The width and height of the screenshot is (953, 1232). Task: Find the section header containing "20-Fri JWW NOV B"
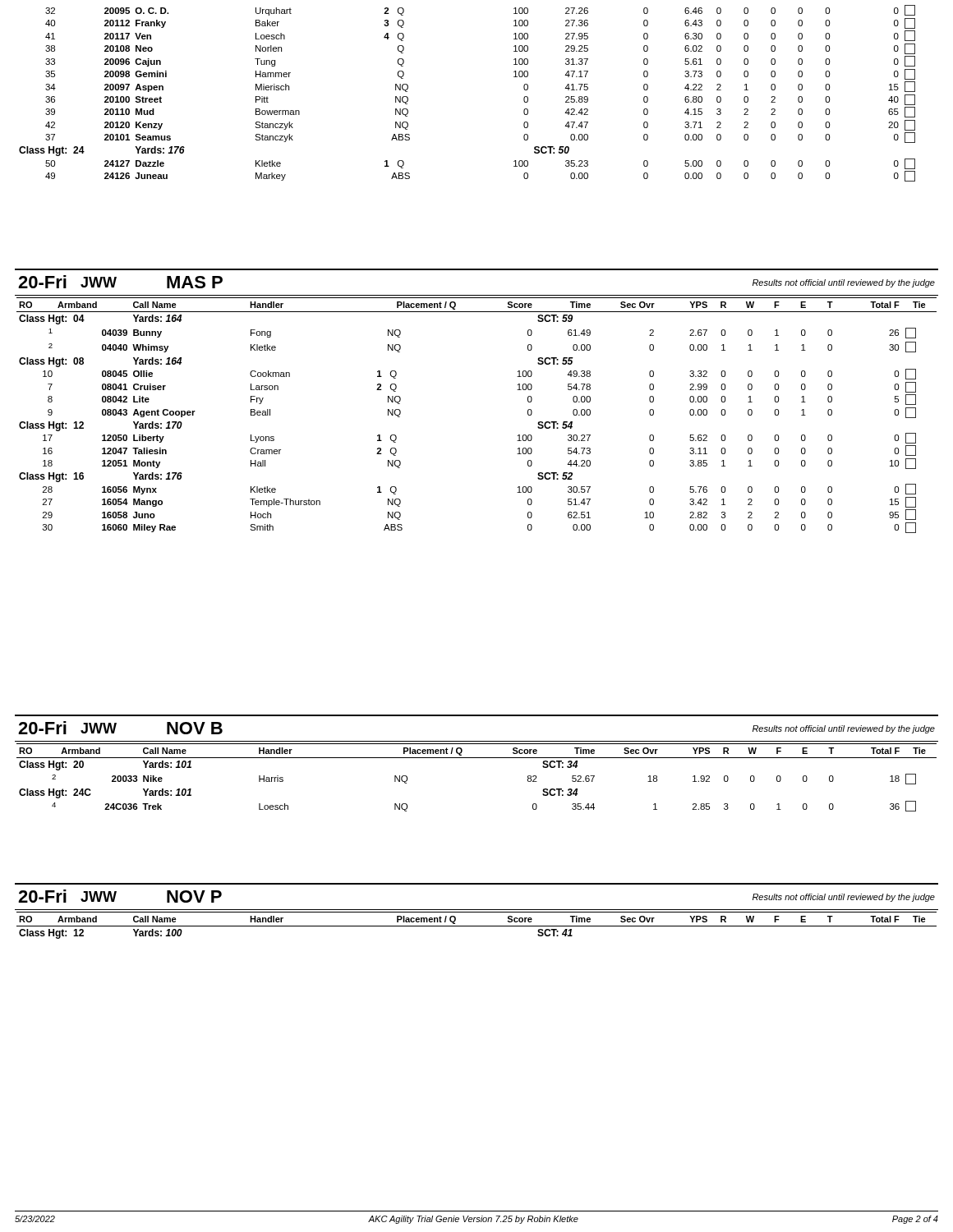(476, 729)
